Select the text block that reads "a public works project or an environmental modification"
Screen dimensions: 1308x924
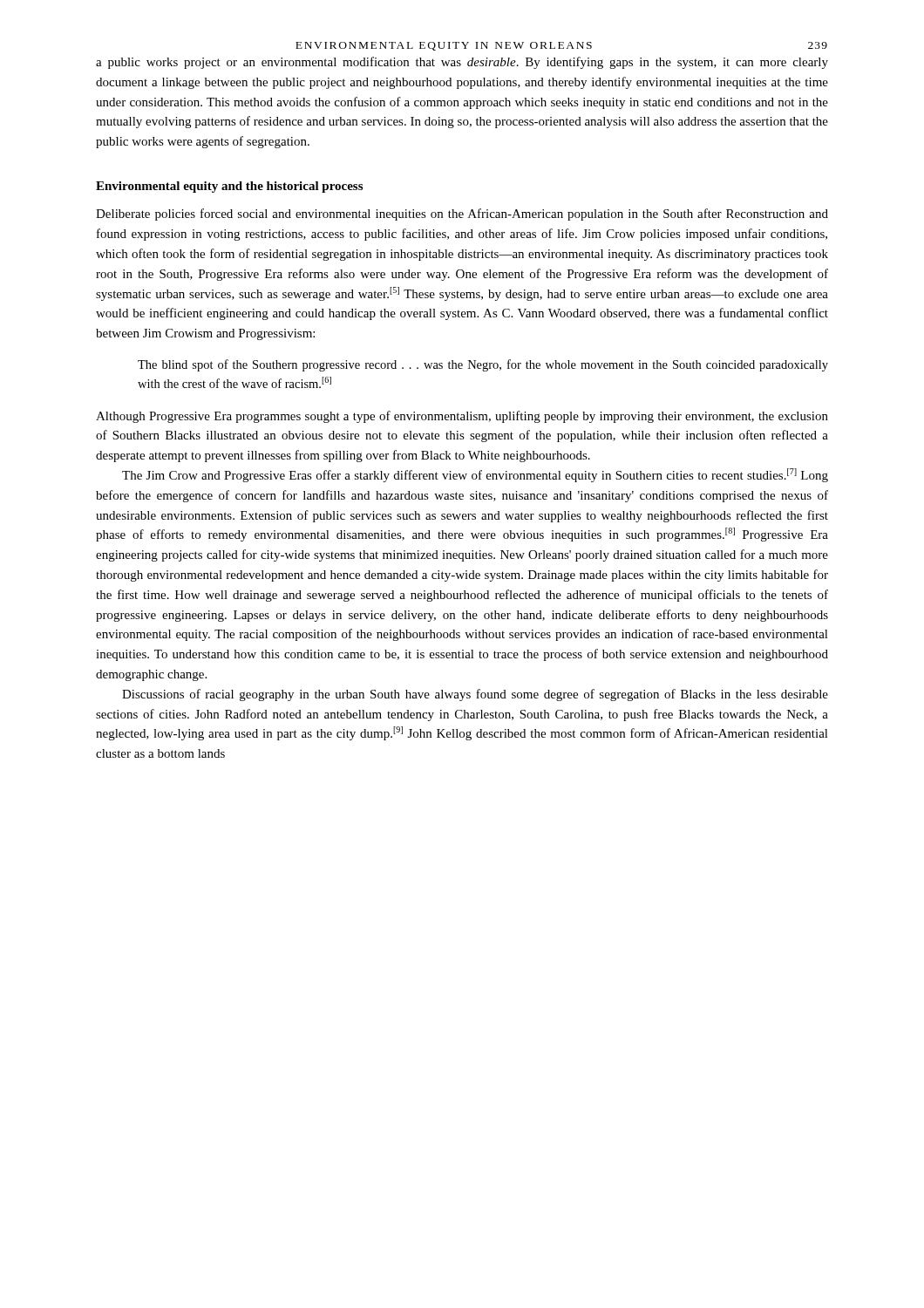pyautogui.click(x=462, y=102)
